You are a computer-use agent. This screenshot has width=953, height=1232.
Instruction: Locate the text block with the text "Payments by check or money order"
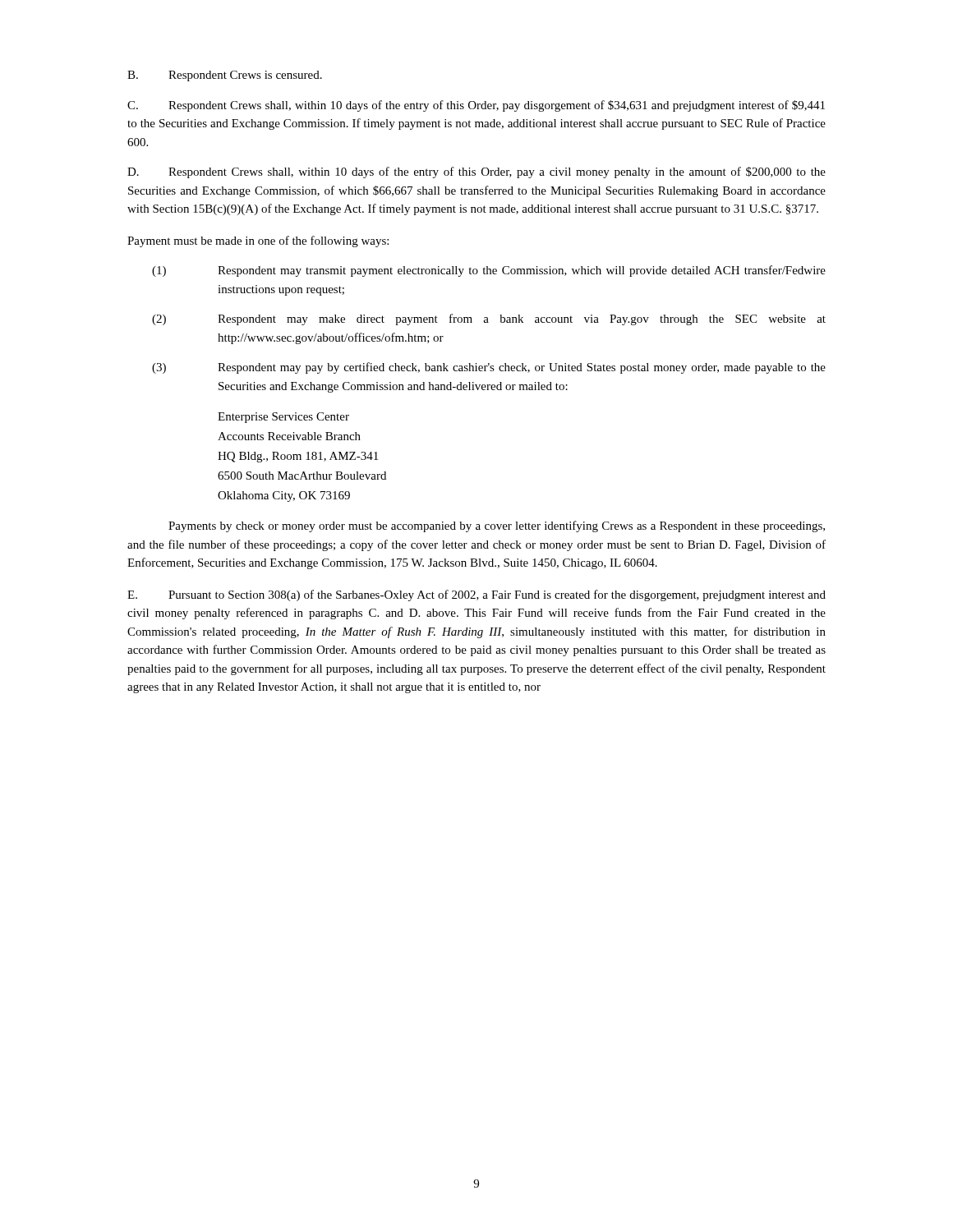point(476,544)
